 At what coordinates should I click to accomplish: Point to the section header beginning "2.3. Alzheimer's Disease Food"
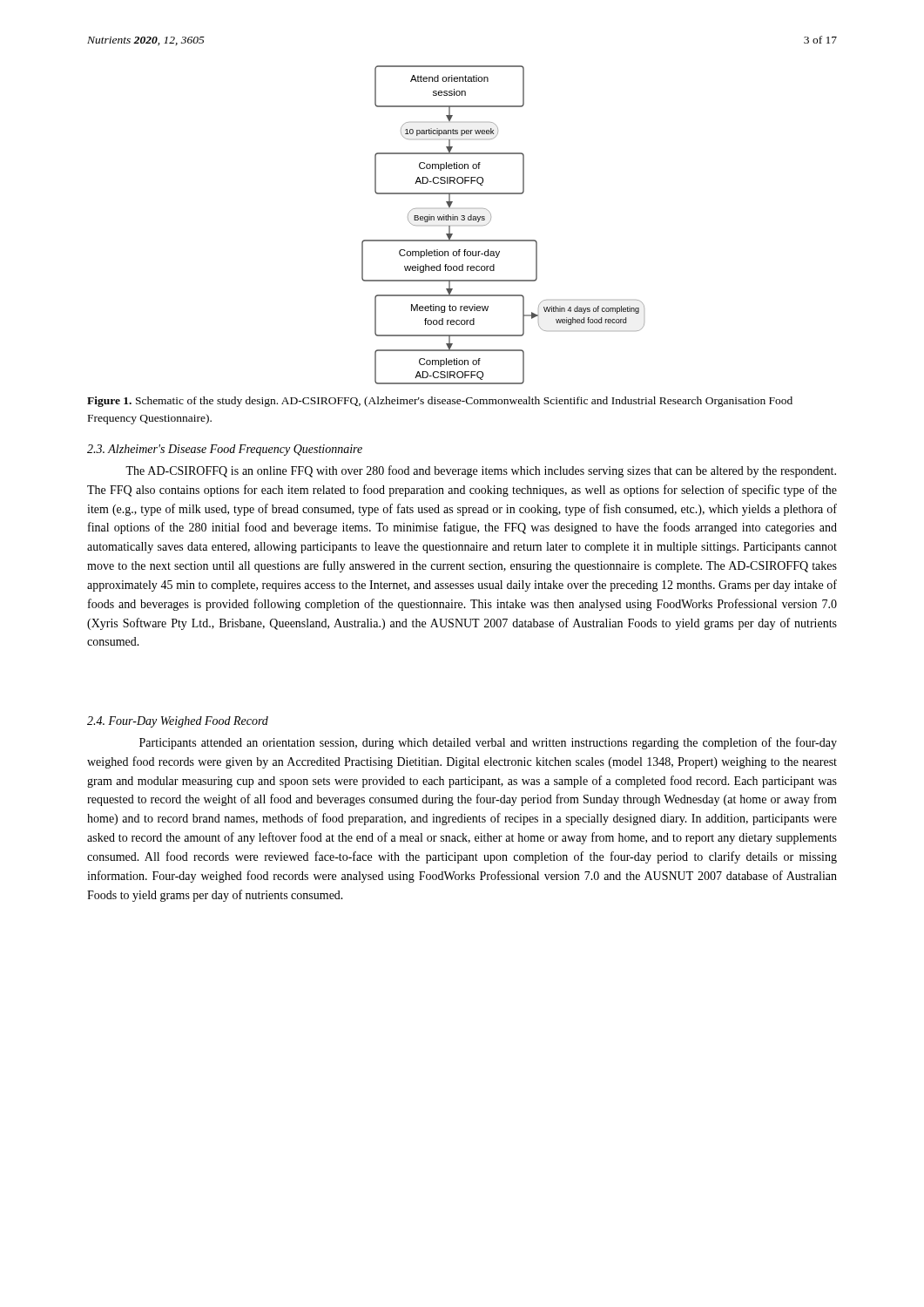225,449
